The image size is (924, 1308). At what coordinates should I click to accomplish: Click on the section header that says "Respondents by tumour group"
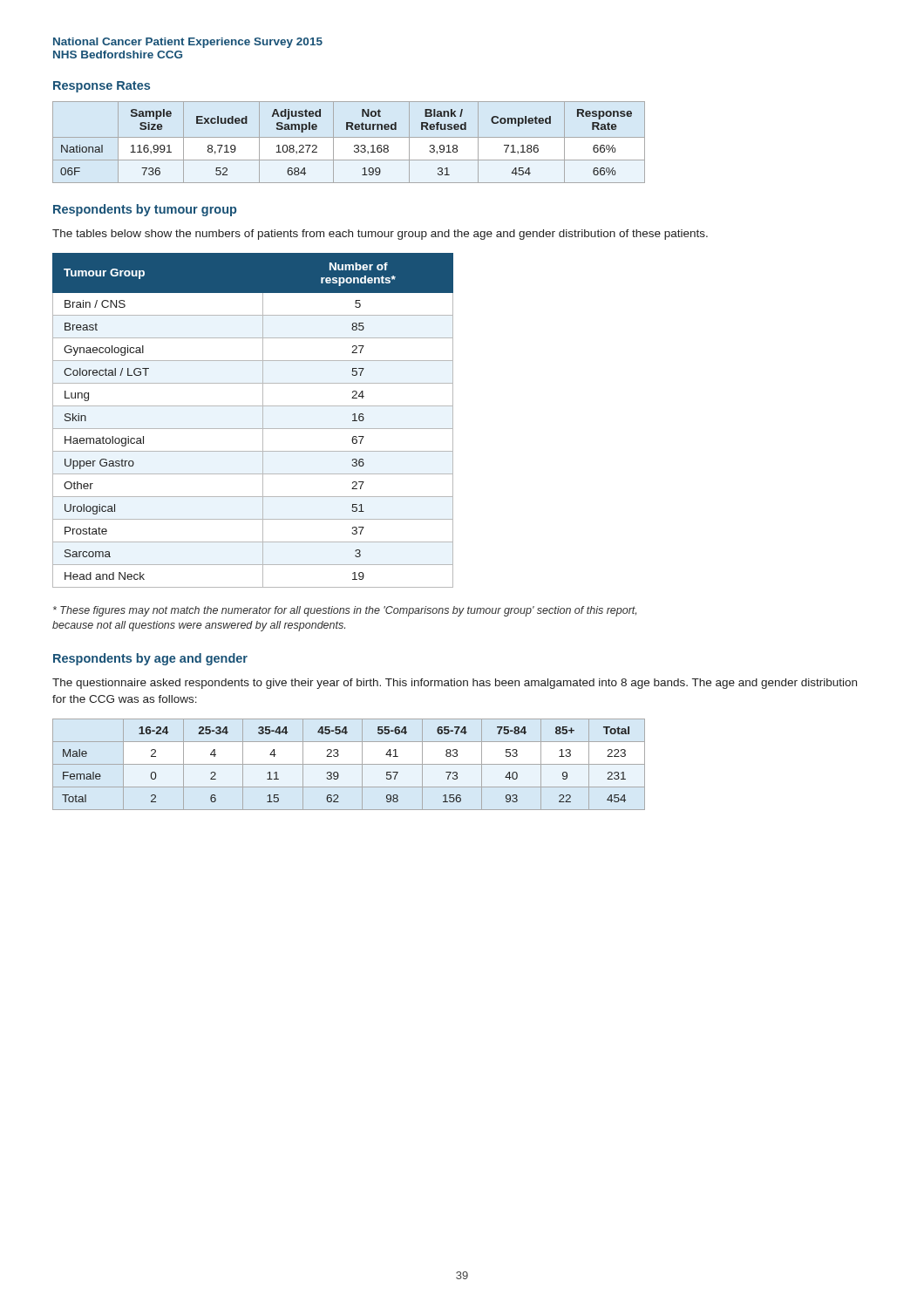tap(145, 209)
